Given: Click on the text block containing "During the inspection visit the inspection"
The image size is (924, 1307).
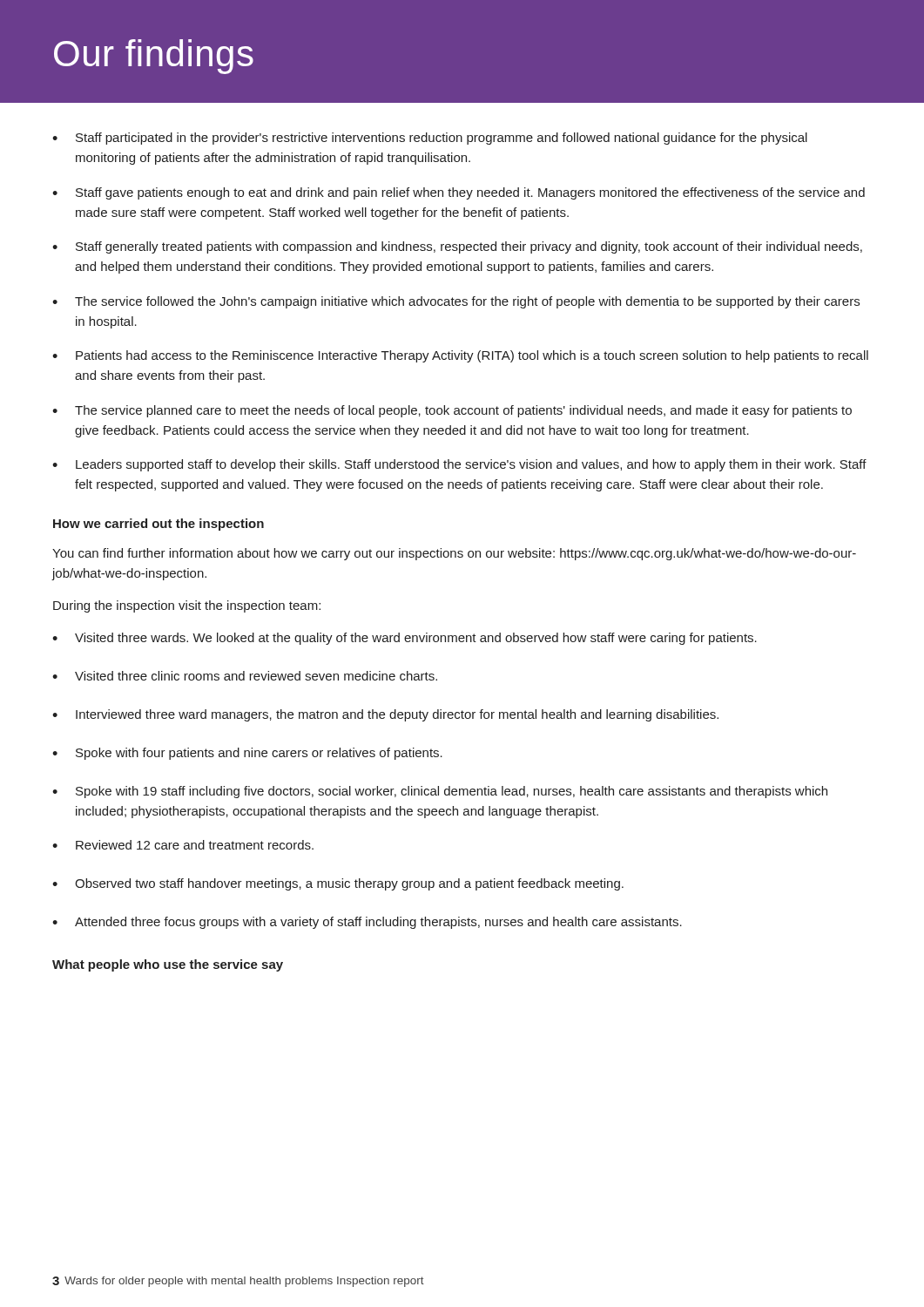Looking at the screenshot, I should coord(187,605).
